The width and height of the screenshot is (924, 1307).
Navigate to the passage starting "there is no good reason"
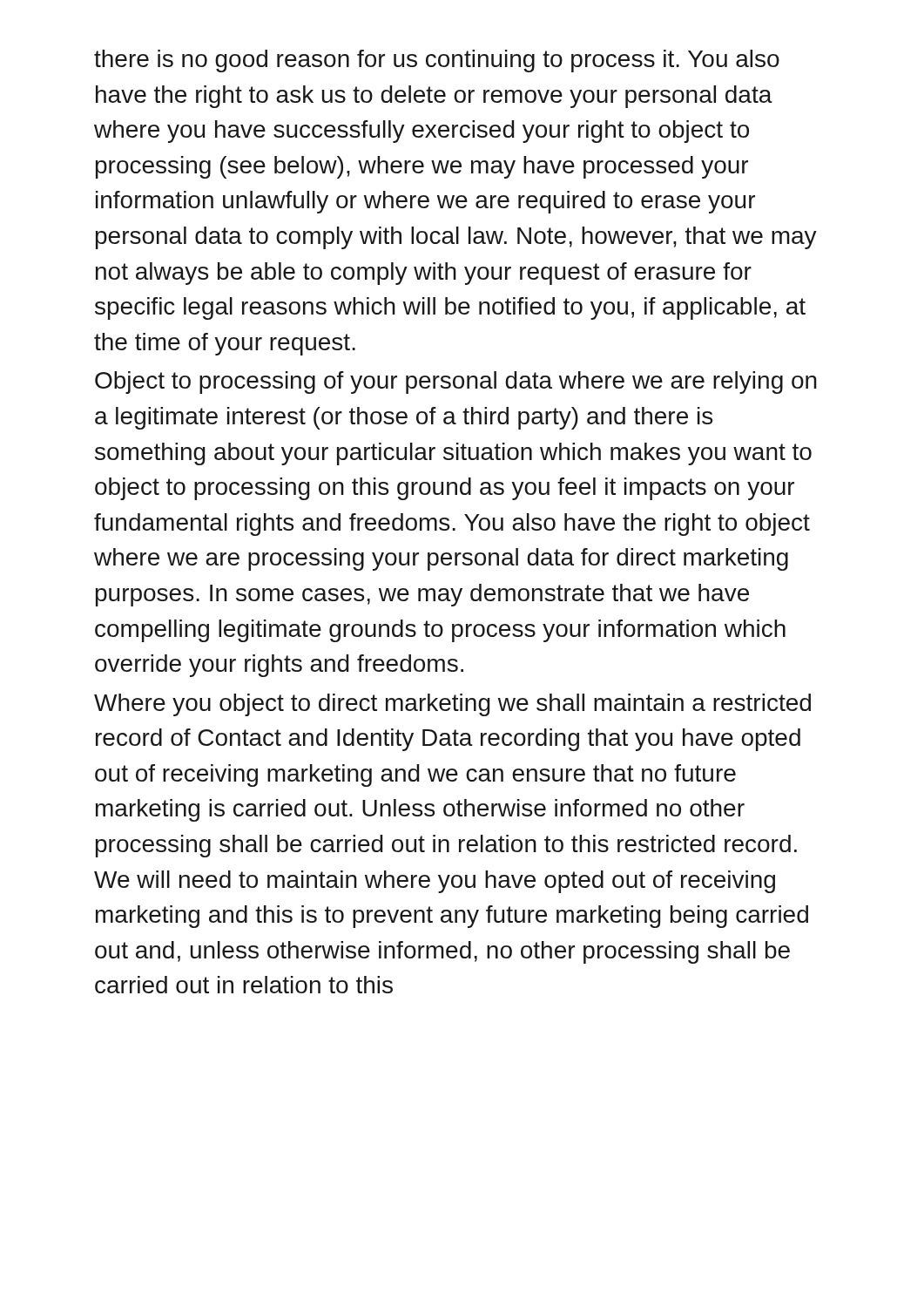coord(455,200)
